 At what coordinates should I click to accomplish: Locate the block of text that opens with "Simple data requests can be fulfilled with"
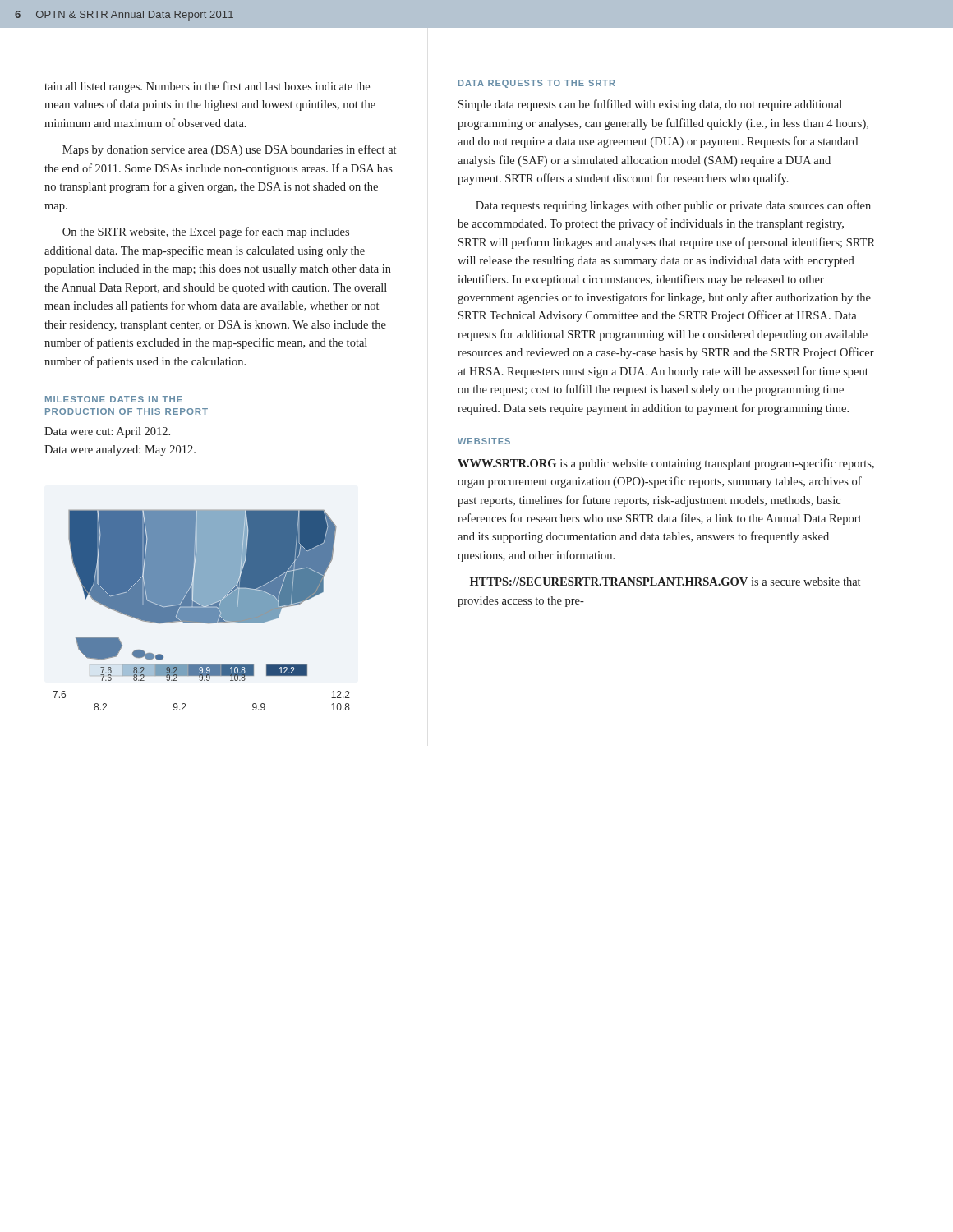tap(667, 256)
